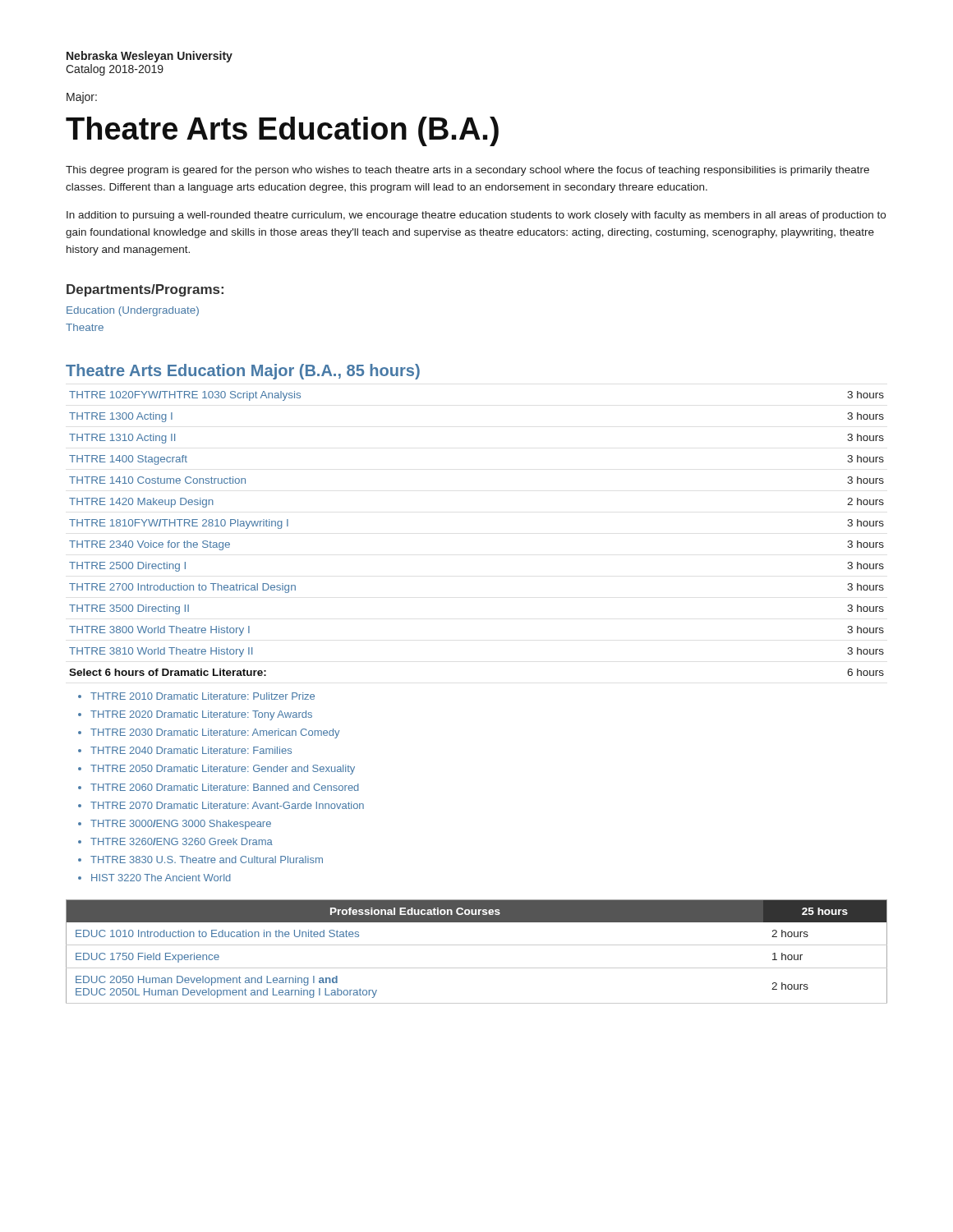
Task: Select the region starting "Theatre Arts Education Major (B.A.,"
Action: tap(243, 370)
